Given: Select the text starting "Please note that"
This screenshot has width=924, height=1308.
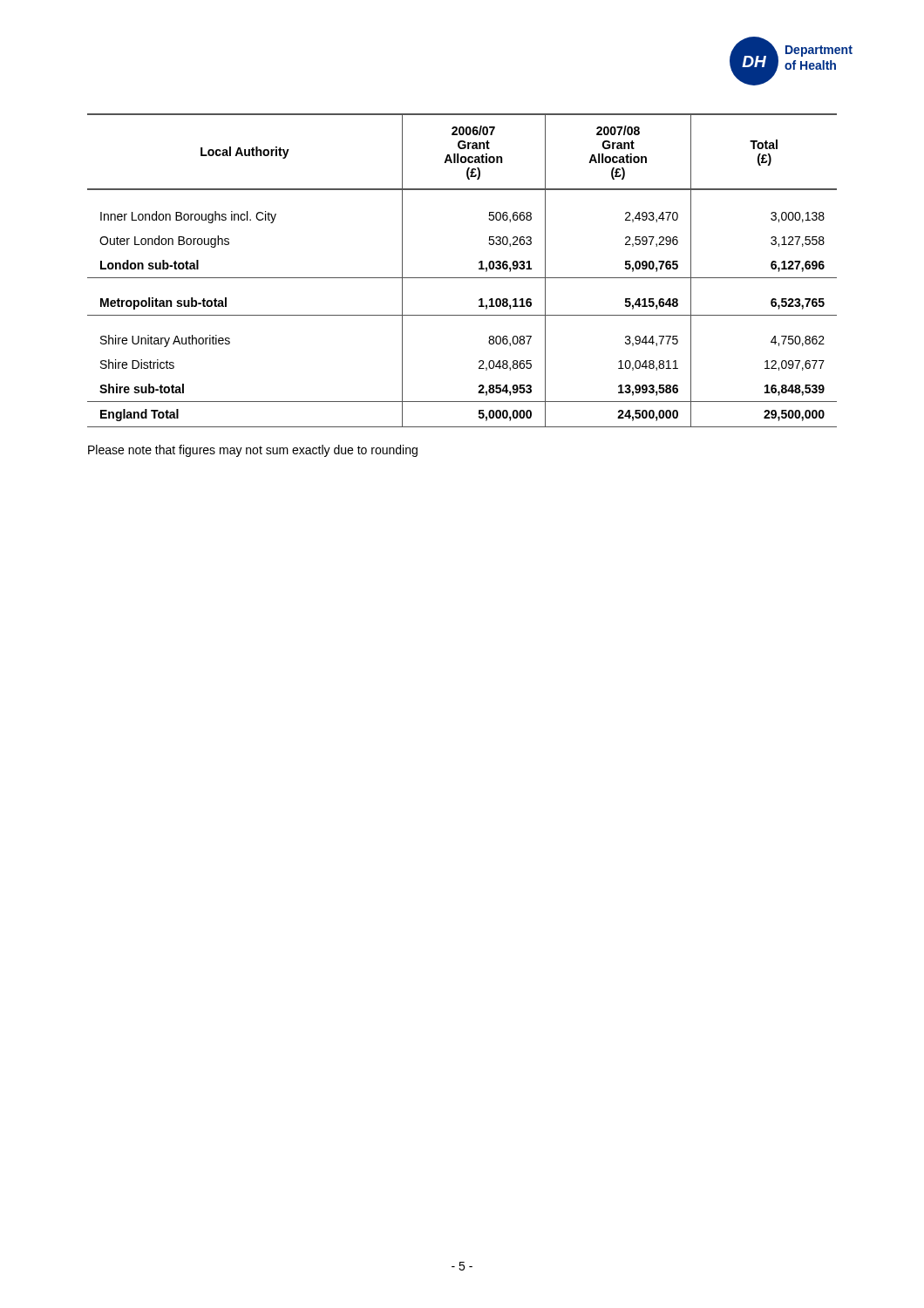Looking at the screenshot, I should [x=253, y=450].
